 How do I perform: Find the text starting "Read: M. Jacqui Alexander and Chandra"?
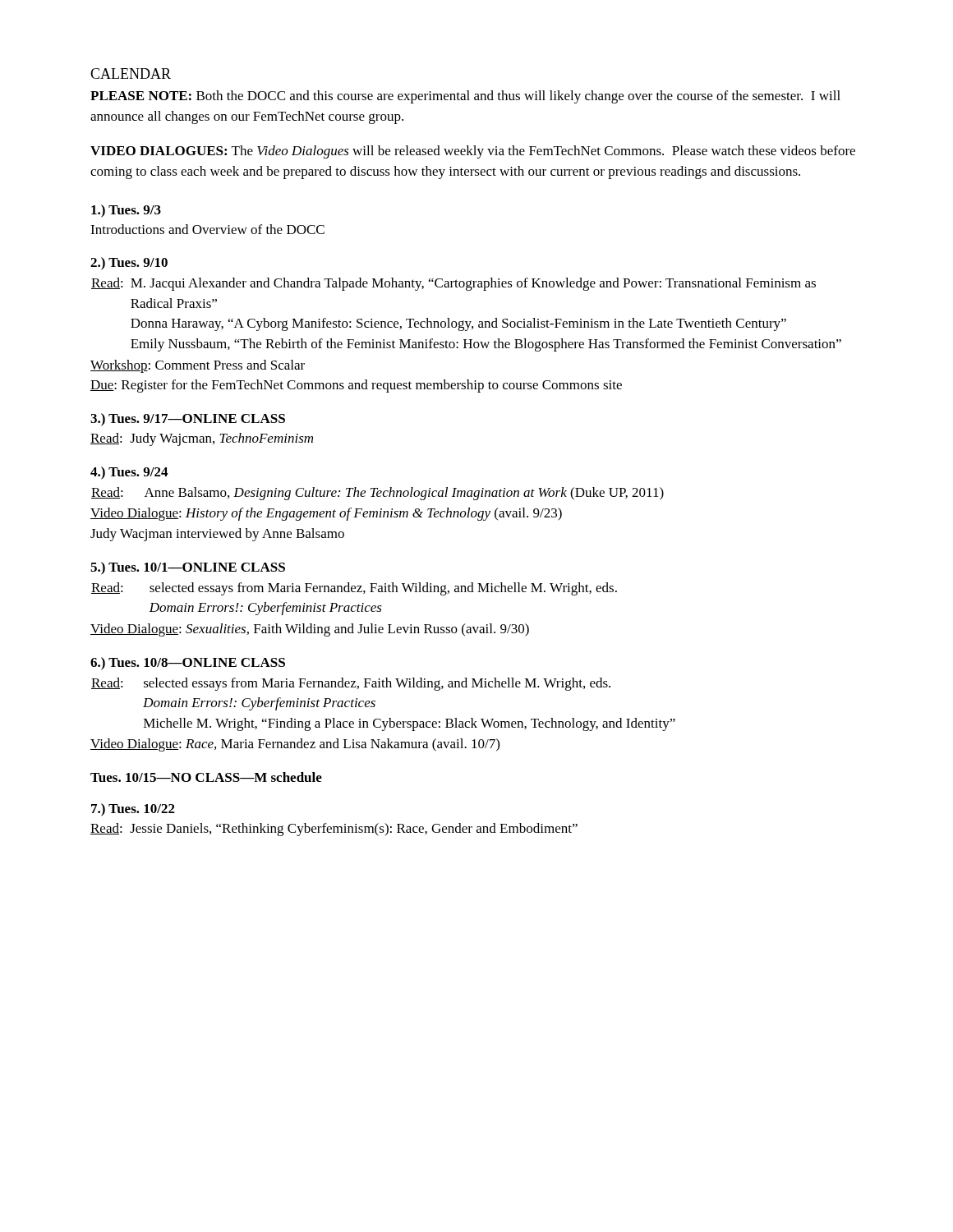click(476, 334)
